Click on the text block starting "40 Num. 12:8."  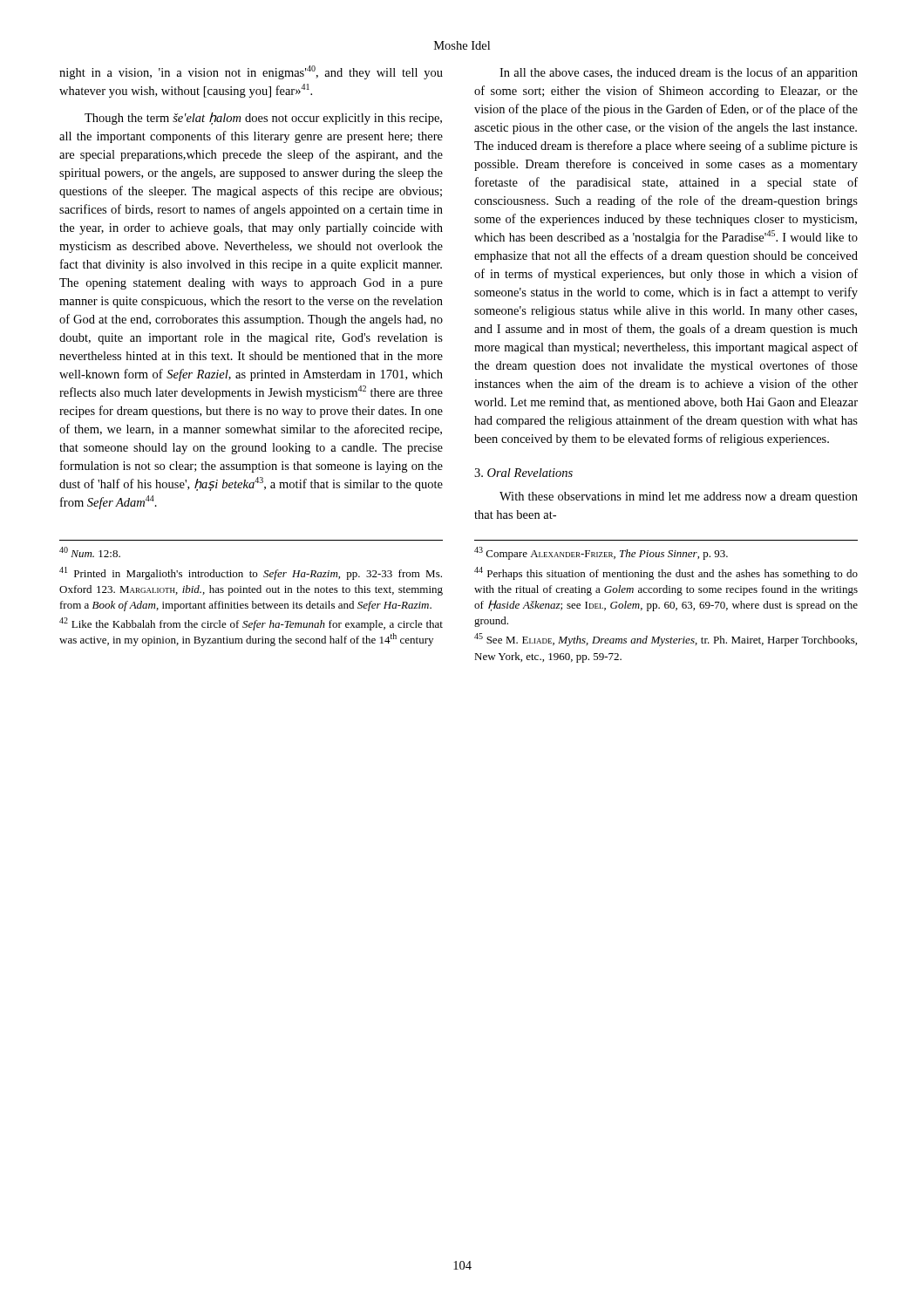tap(90, 553)
